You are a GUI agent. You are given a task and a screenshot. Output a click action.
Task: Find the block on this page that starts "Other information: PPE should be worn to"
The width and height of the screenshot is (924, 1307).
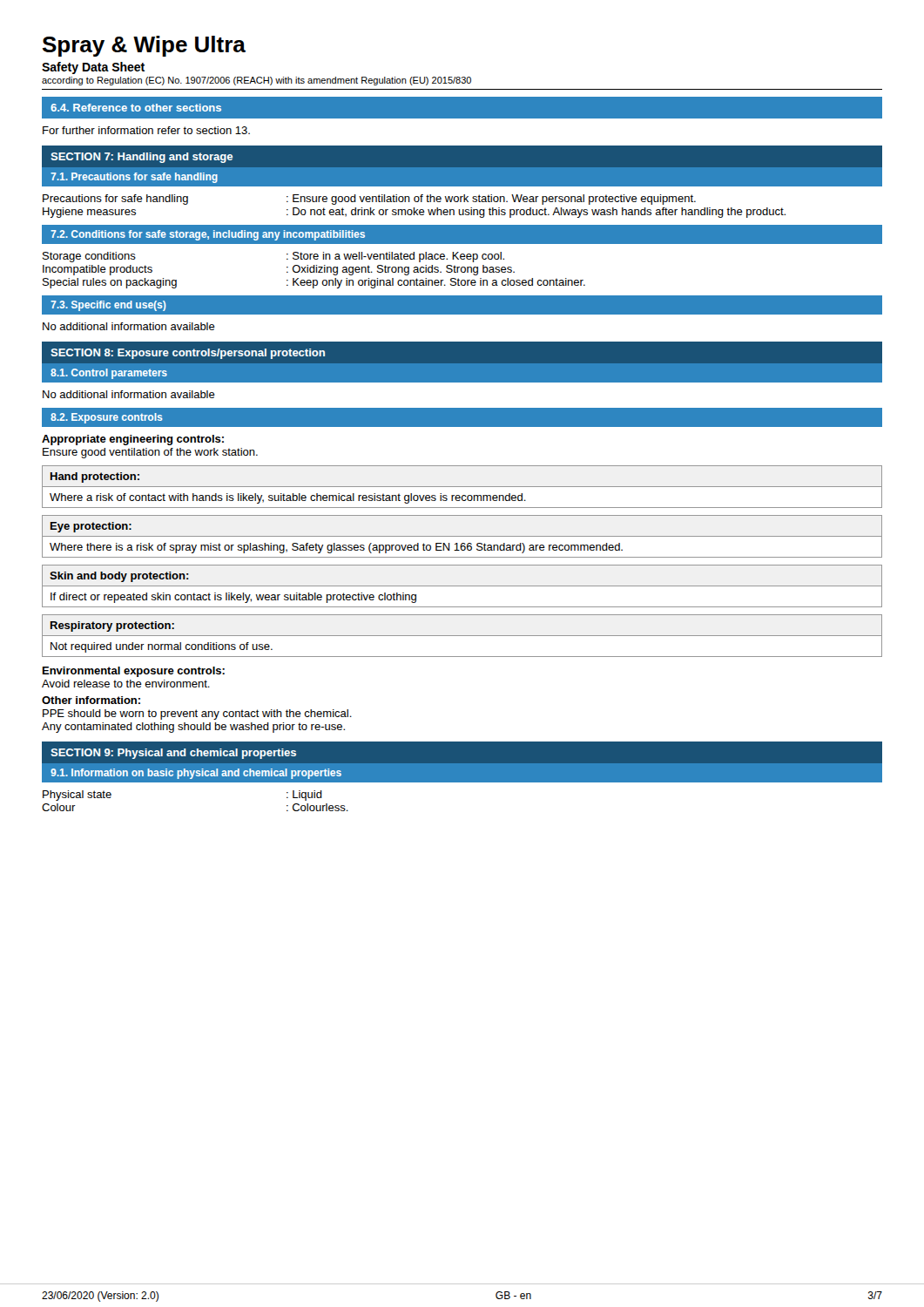(197, 713)
